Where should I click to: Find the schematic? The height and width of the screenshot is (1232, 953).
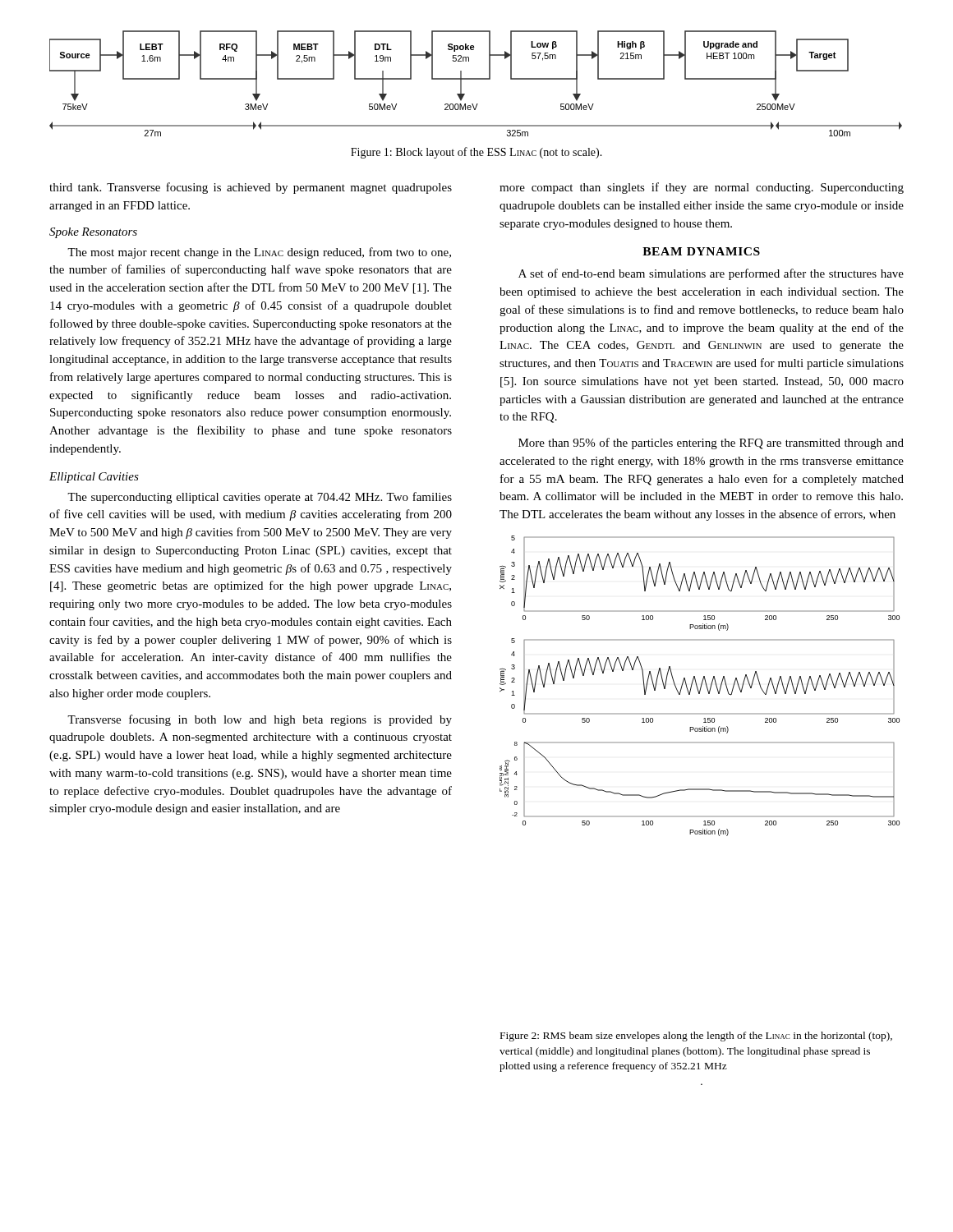[x=476, y=76]
